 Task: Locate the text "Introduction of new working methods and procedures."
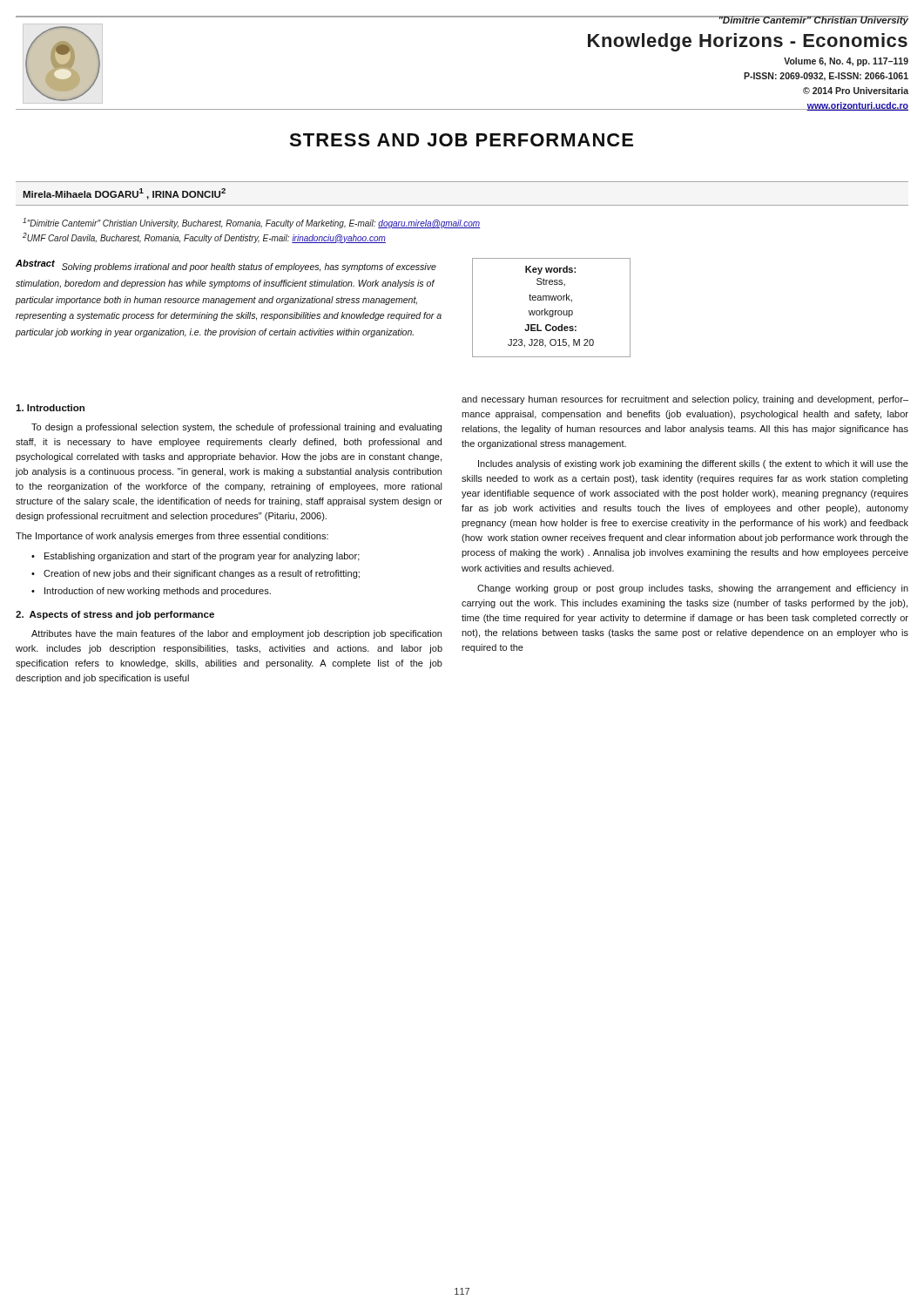(x=157, y=591)
